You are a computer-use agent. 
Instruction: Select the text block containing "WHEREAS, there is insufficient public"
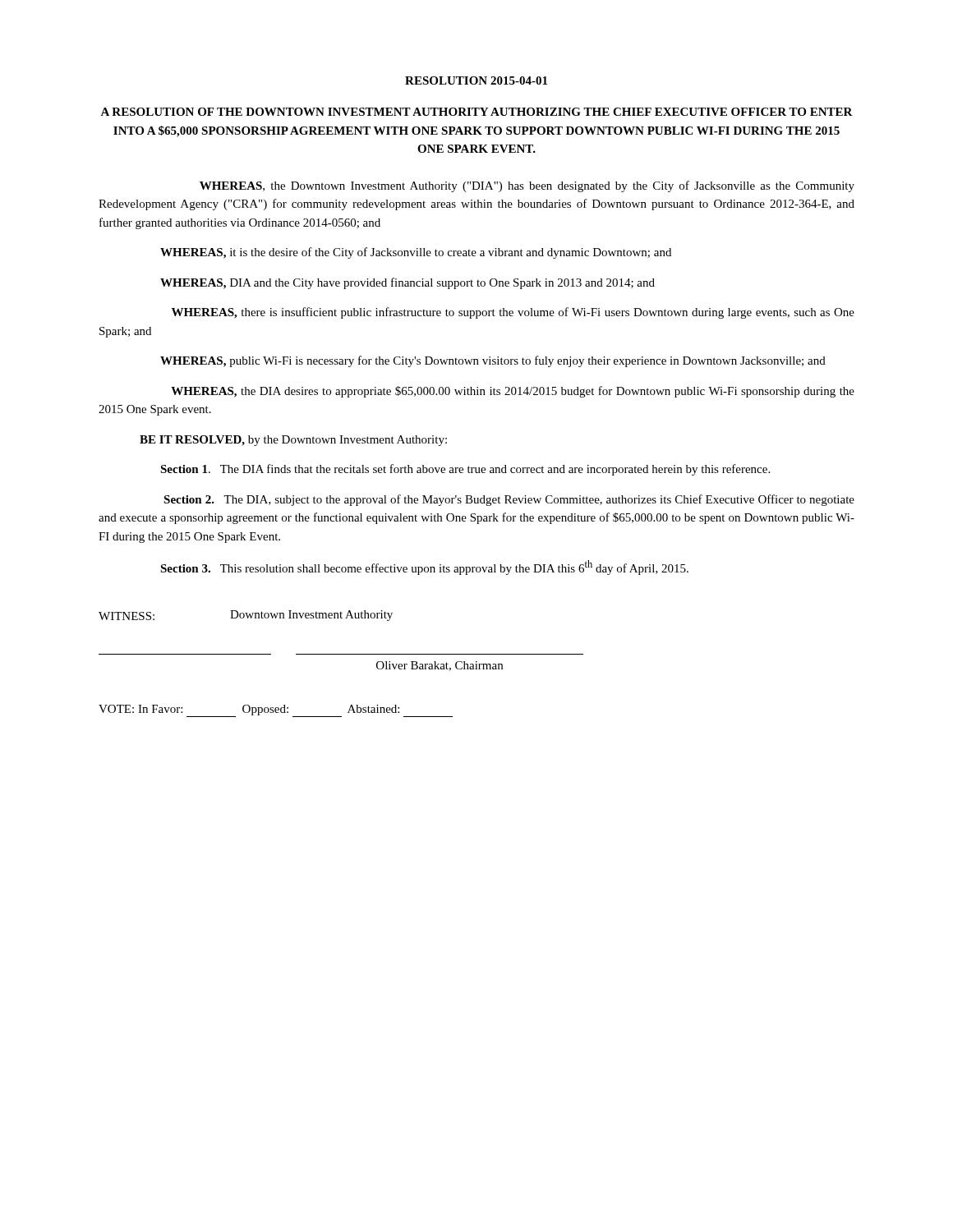(476, 321)
